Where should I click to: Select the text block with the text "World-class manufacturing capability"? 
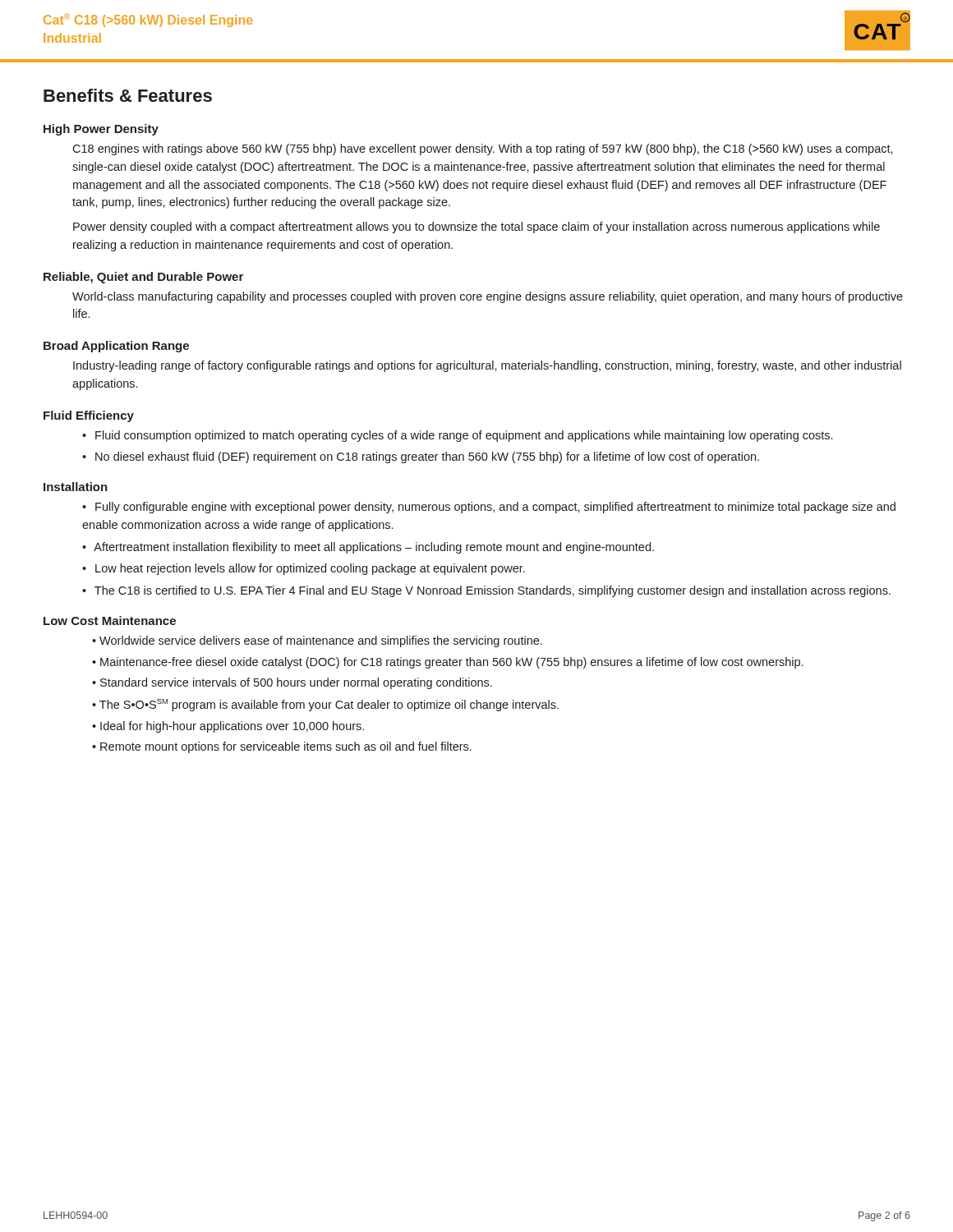pos(488,305)
